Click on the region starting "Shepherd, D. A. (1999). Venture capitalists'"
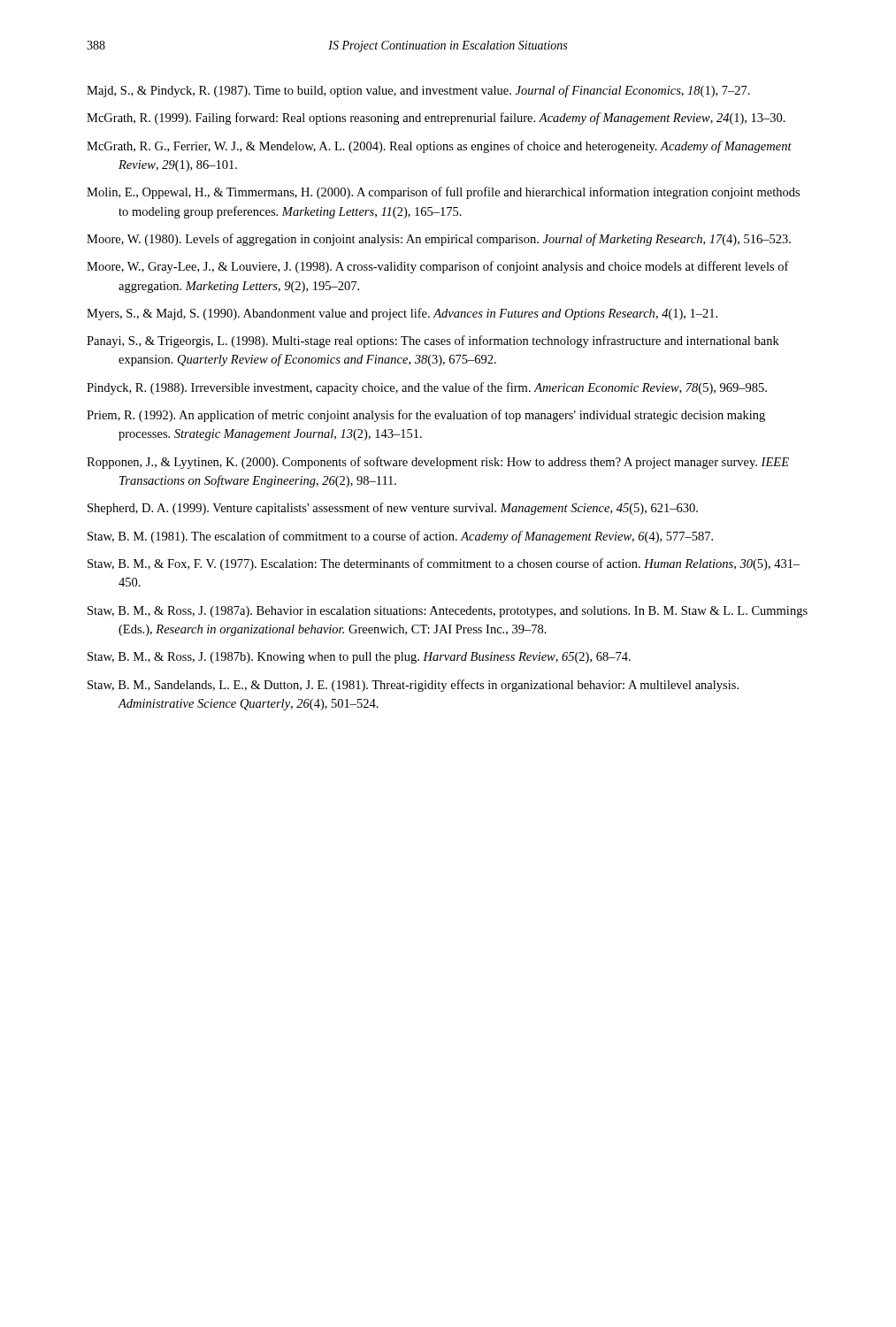The width and height of the screenshot is (896, 1327). [393, 508]
